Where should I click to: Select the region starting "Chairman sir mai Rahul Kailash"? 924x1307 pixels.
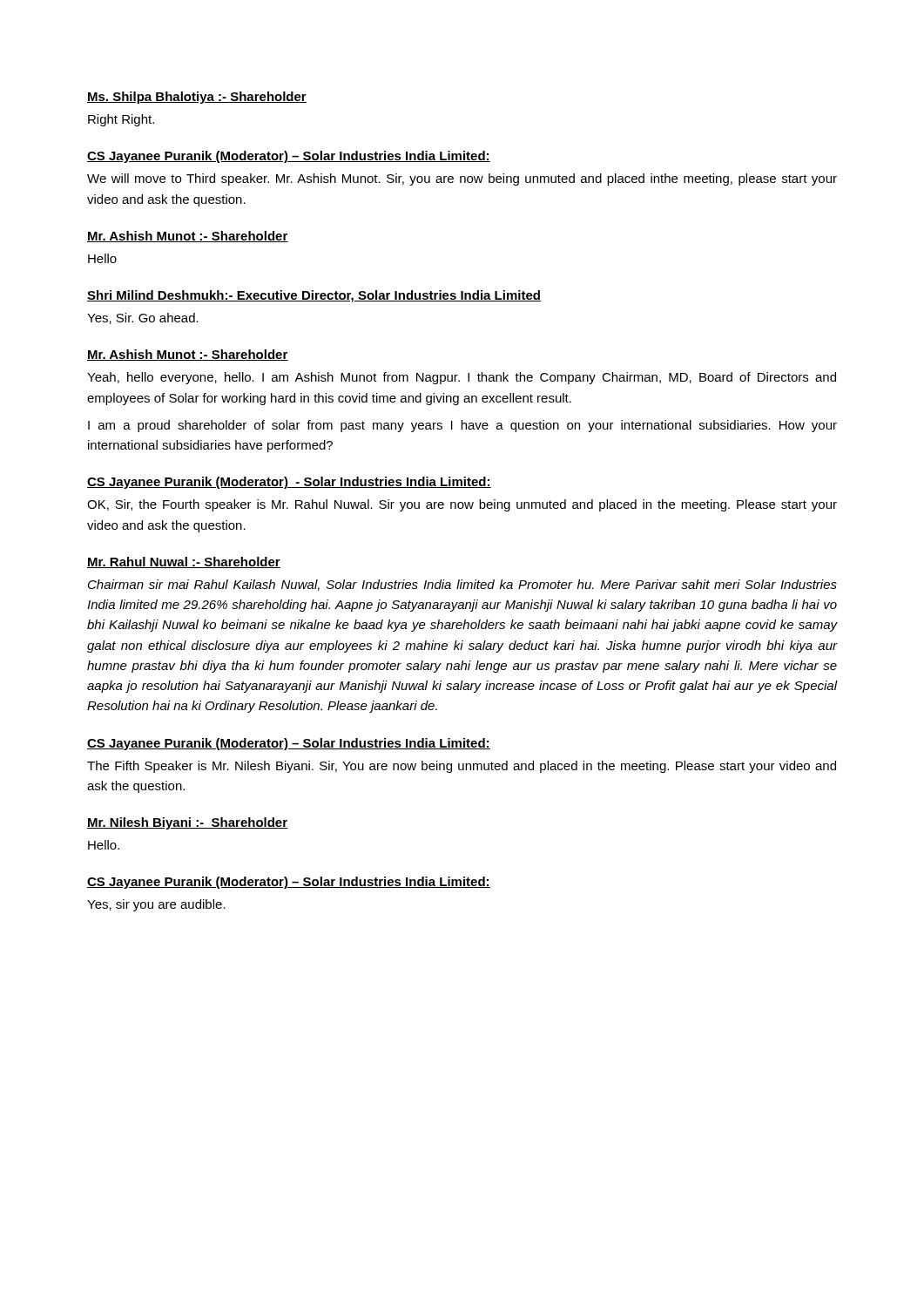[462, 645]
